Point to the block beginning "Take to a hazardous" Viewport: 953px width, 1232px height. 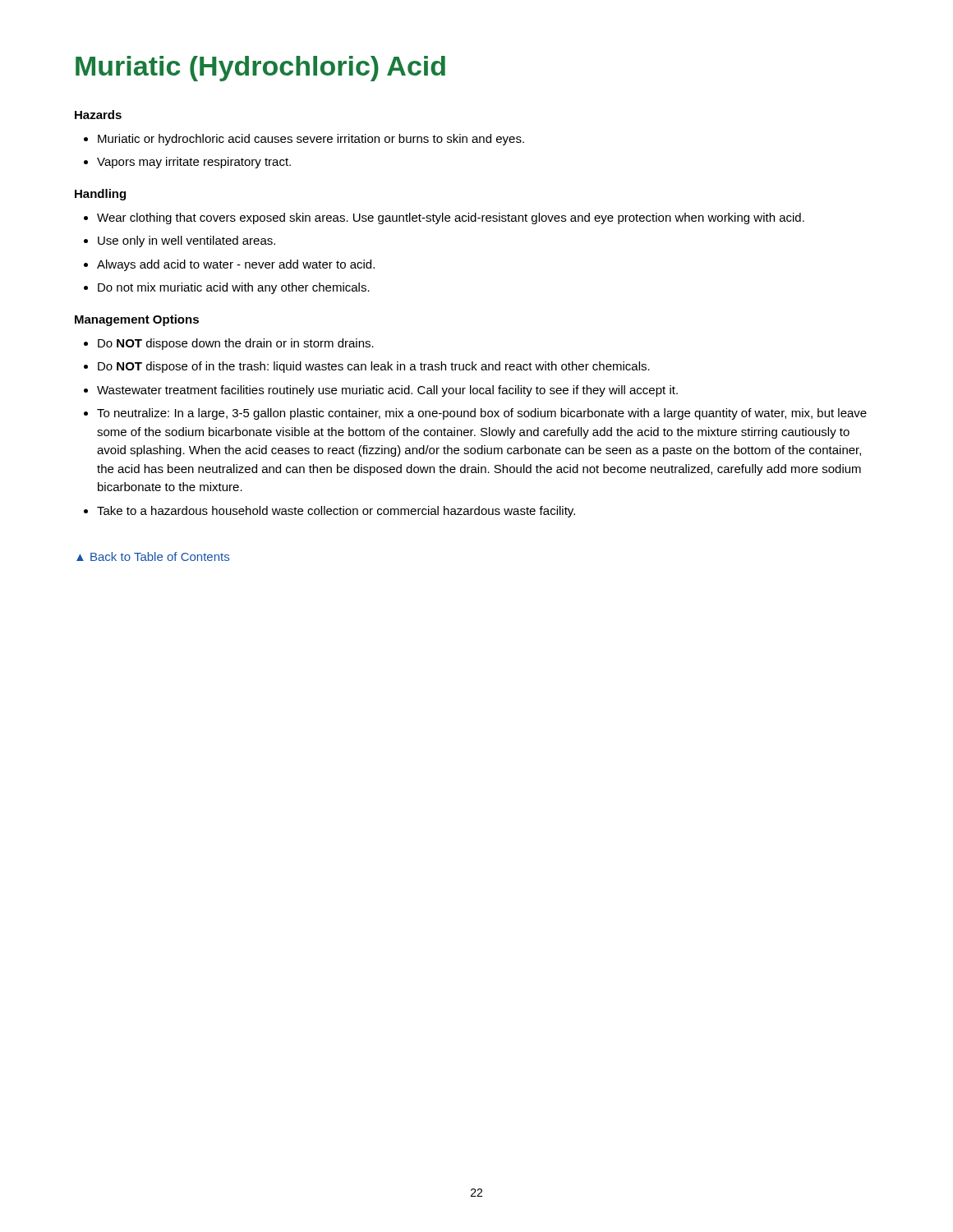(488, 511)
